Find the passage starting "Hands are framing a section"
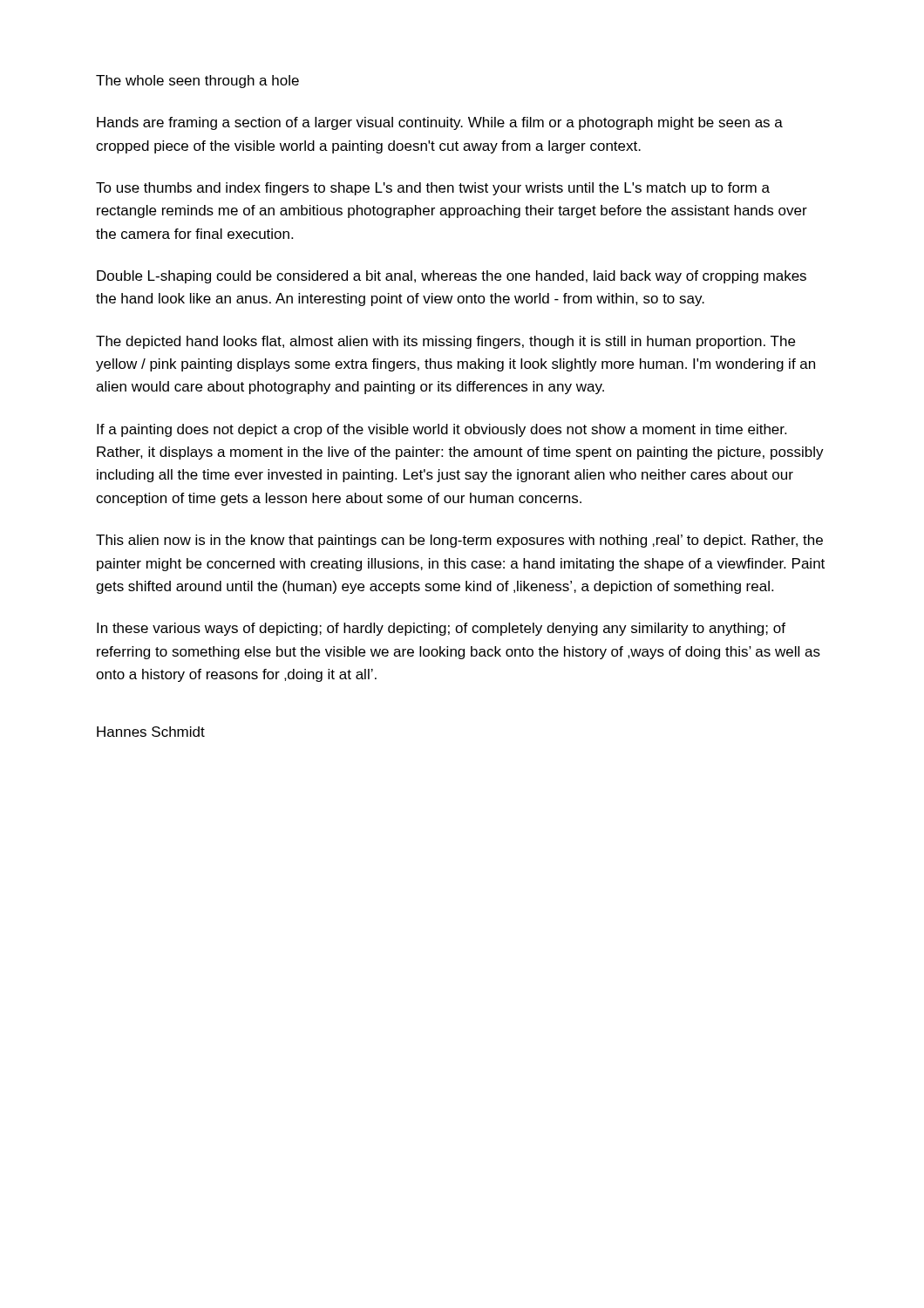This screenshot has height=1308, width=924. pyautogui.click(x=439, y=134)
